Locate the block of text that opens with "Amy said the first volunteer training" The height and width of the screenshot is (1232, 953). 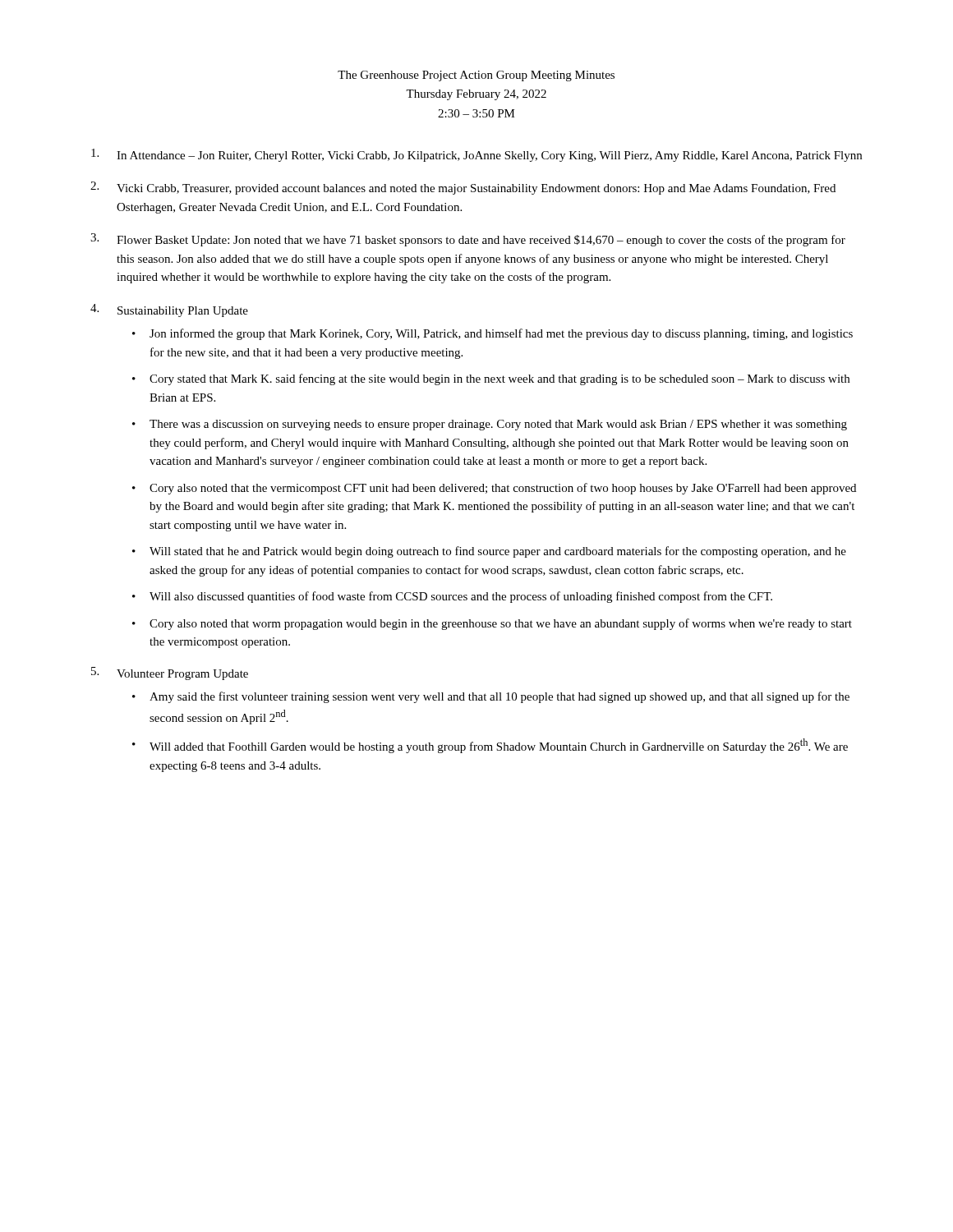tap(506, 707)
